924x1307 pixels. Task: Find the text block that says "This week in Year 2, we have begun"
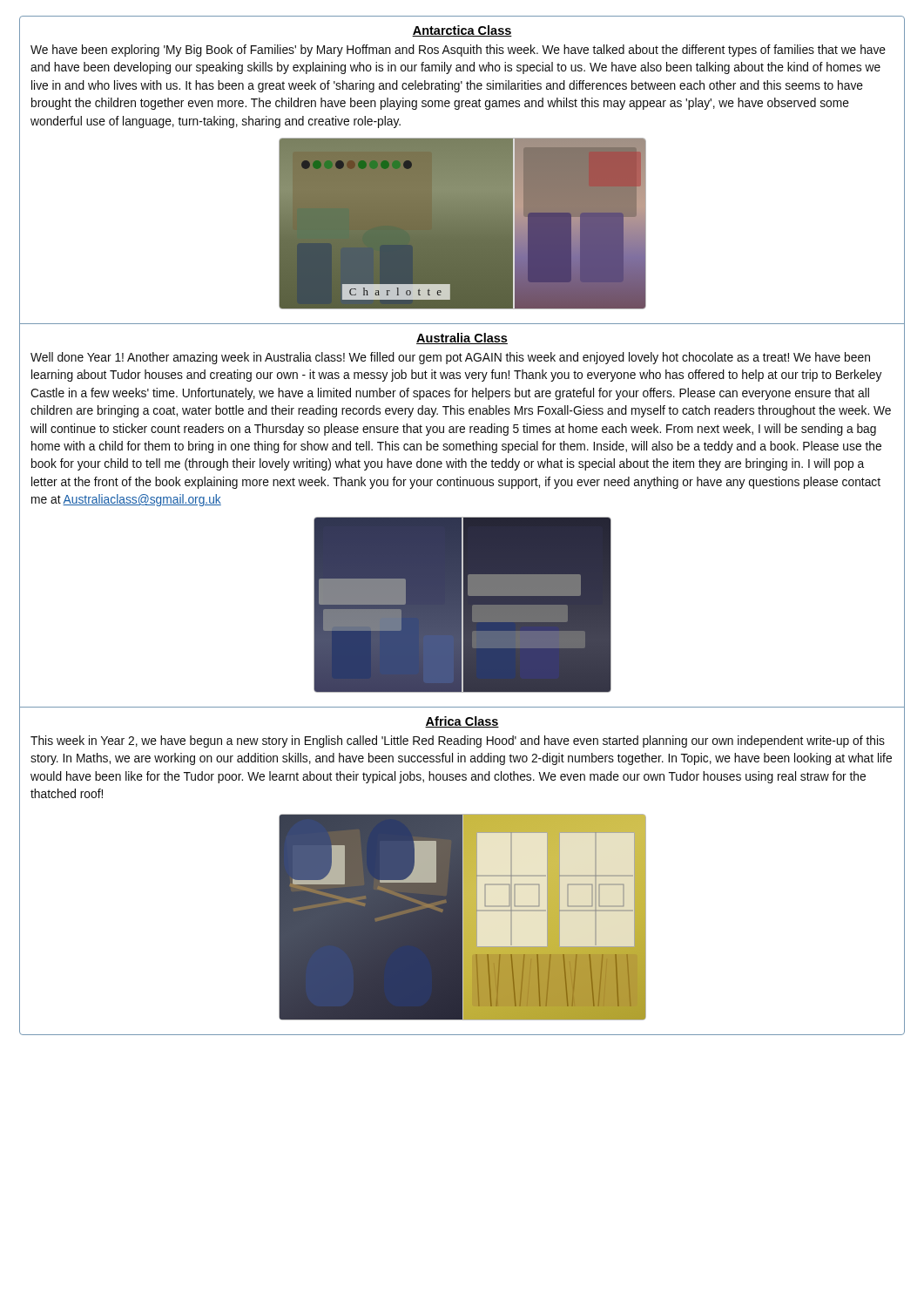click(461, 767)
